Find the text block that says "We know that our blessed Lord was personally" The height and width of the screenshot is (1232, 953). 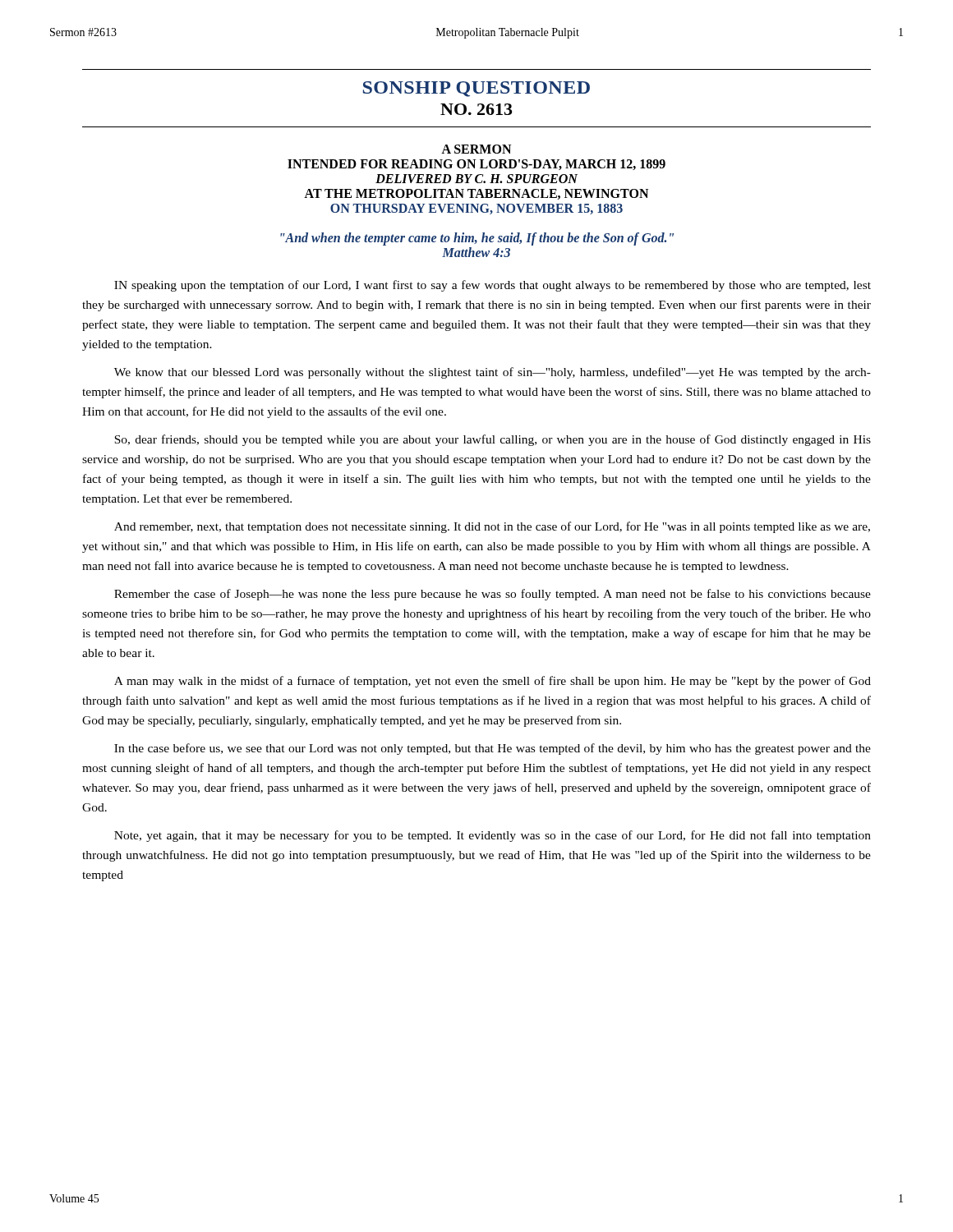476,392
